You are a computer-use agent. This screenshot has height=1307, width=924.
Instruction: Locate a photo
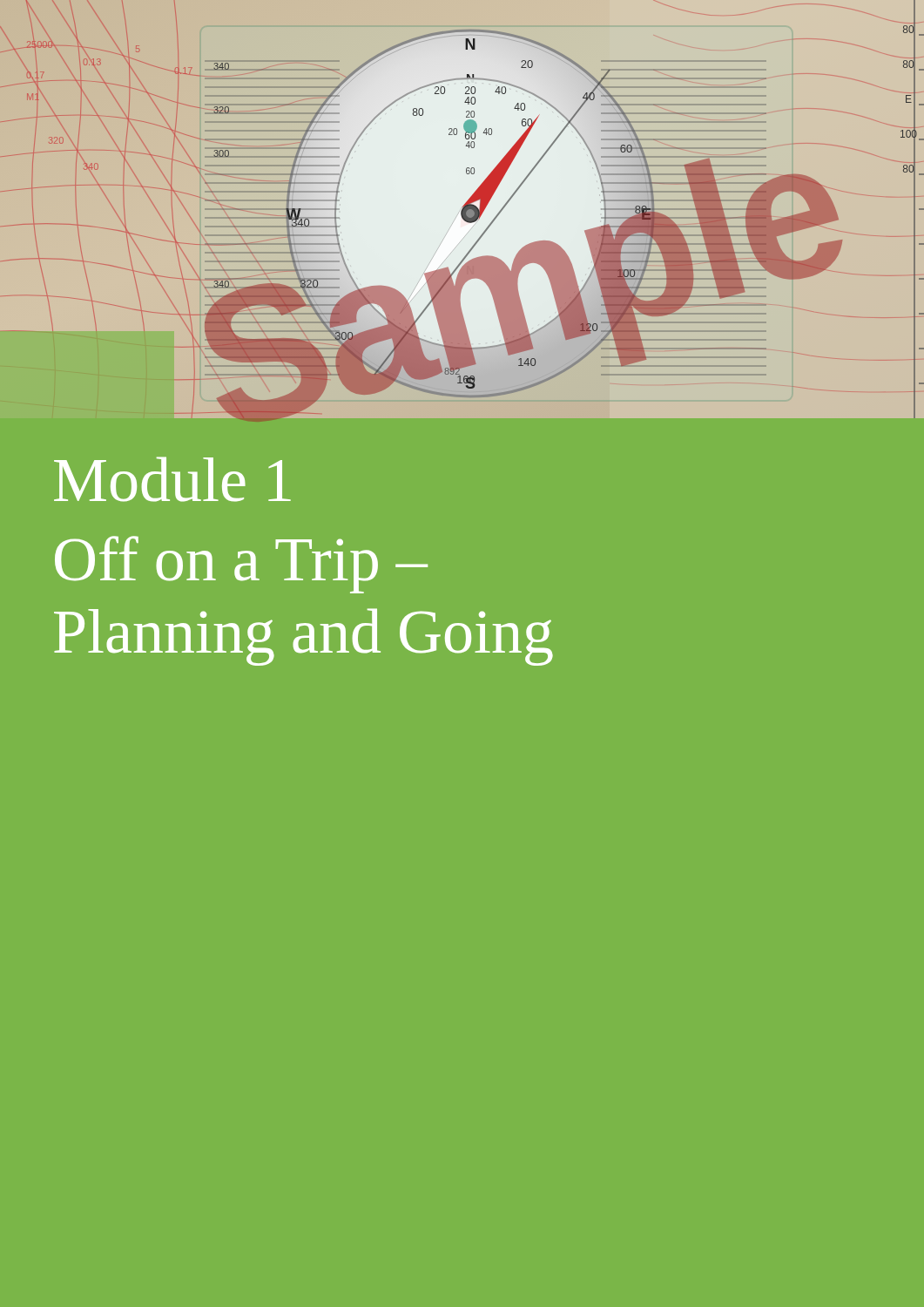[462, 209]
